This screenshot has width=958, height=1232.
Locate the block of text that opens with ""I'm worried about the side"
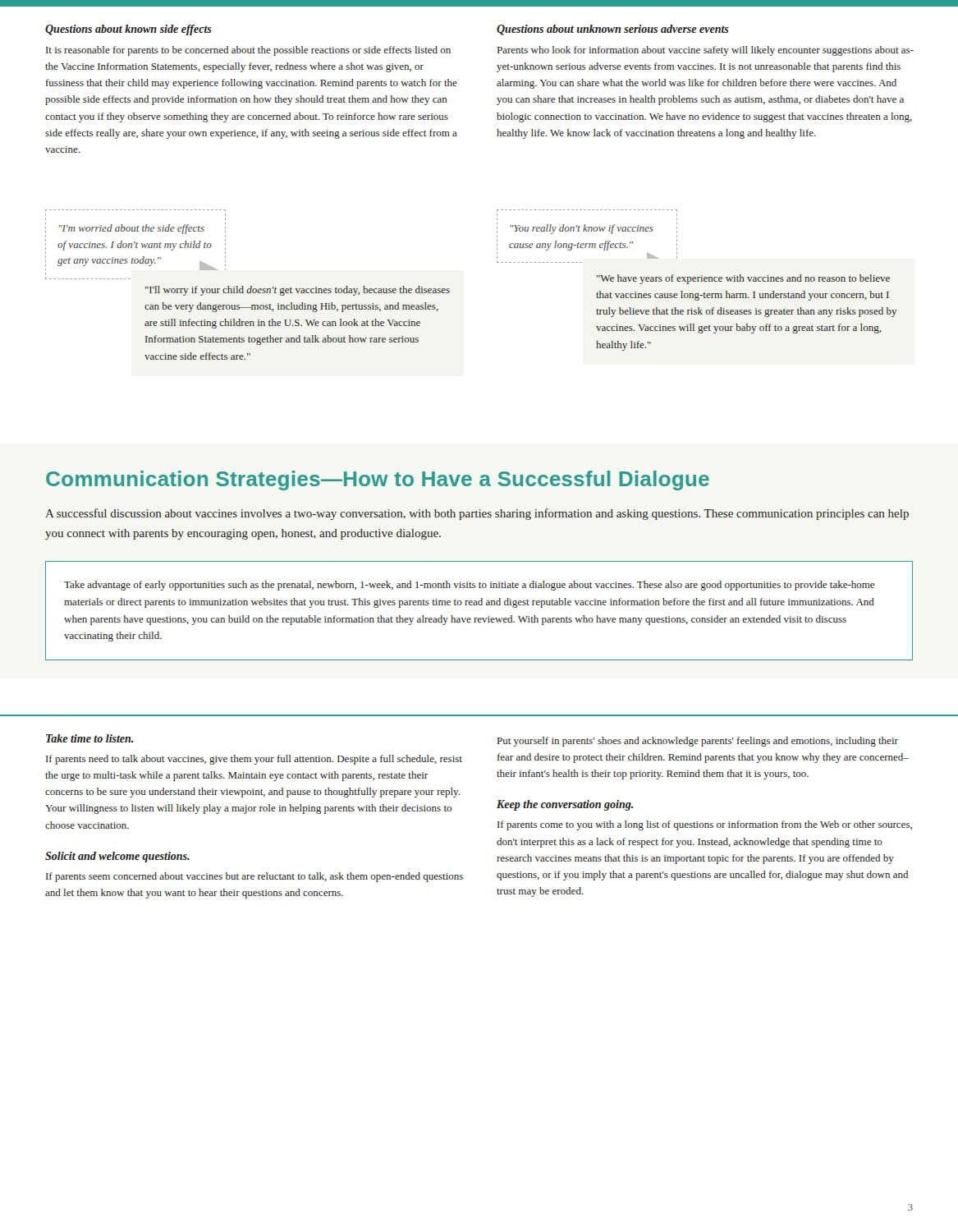coord(135,244)
